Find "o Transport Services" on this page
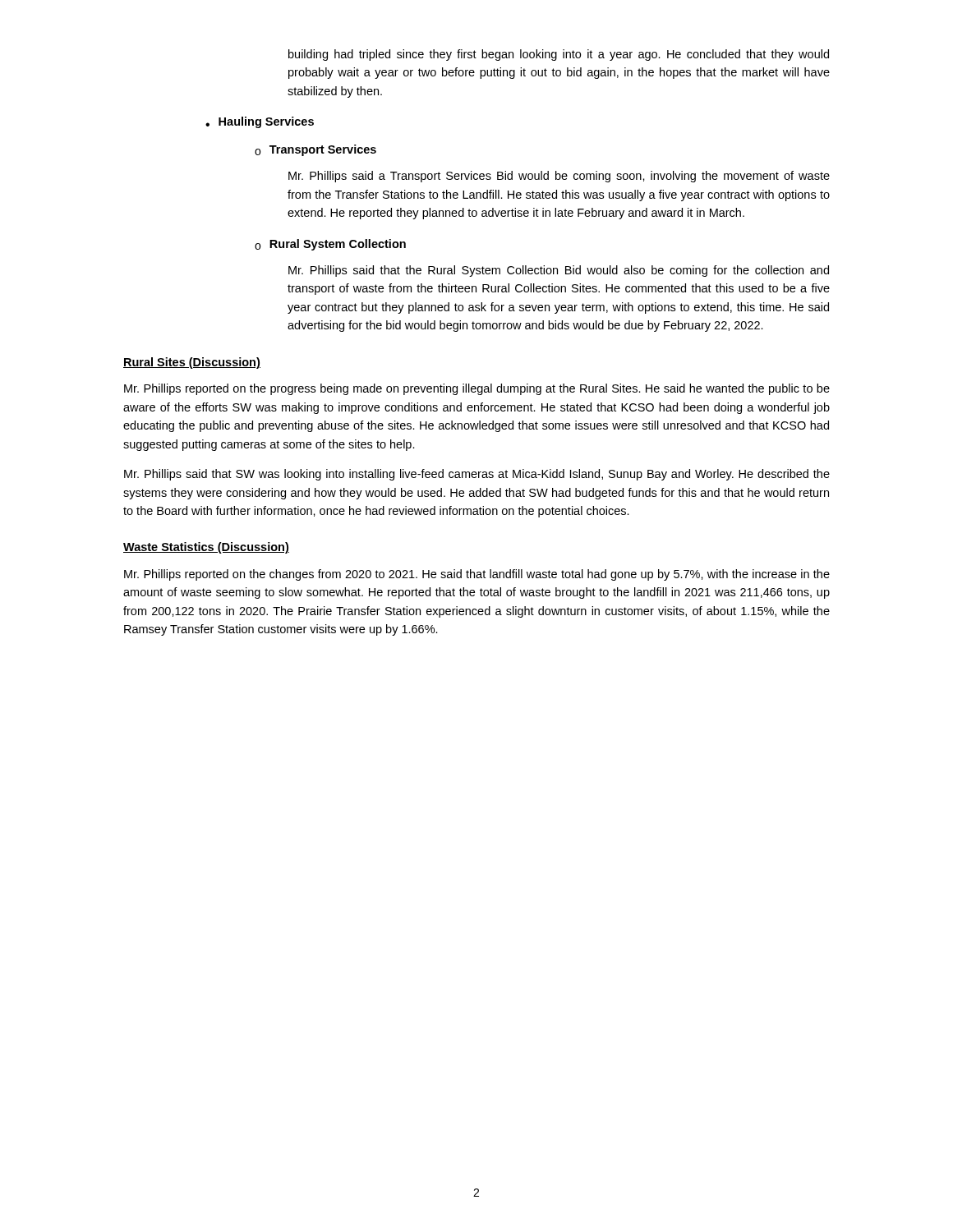Viewport: 953px width, 1232px height. pos(315,150)
